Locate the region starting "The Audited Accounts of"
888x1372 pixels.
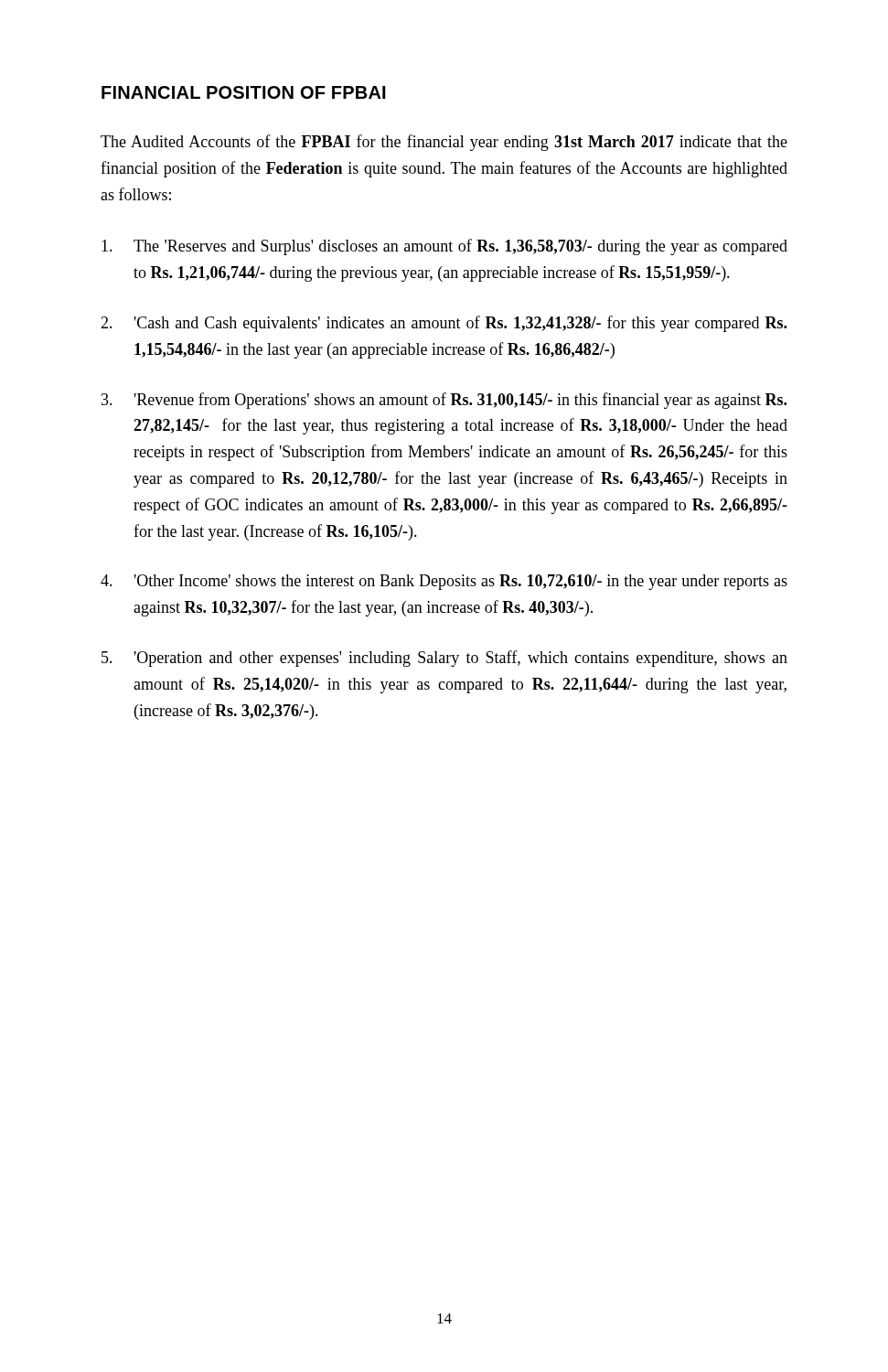pyautogui.click(x=444, y=168)
